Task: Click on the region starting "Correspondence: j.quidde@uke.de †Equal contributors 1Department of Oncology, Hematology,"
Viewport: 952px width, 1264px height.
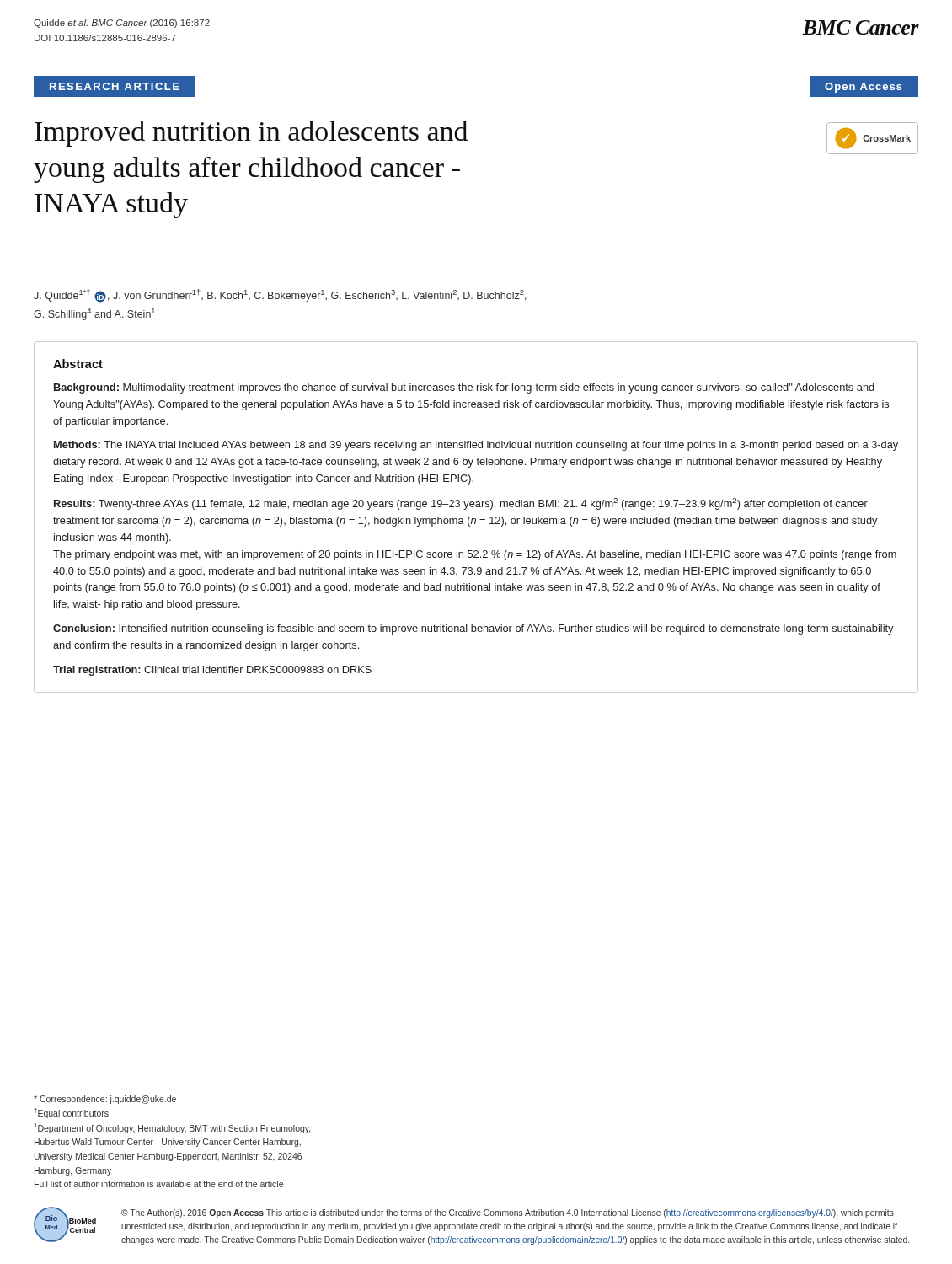Action: [x=172, y=1141]
